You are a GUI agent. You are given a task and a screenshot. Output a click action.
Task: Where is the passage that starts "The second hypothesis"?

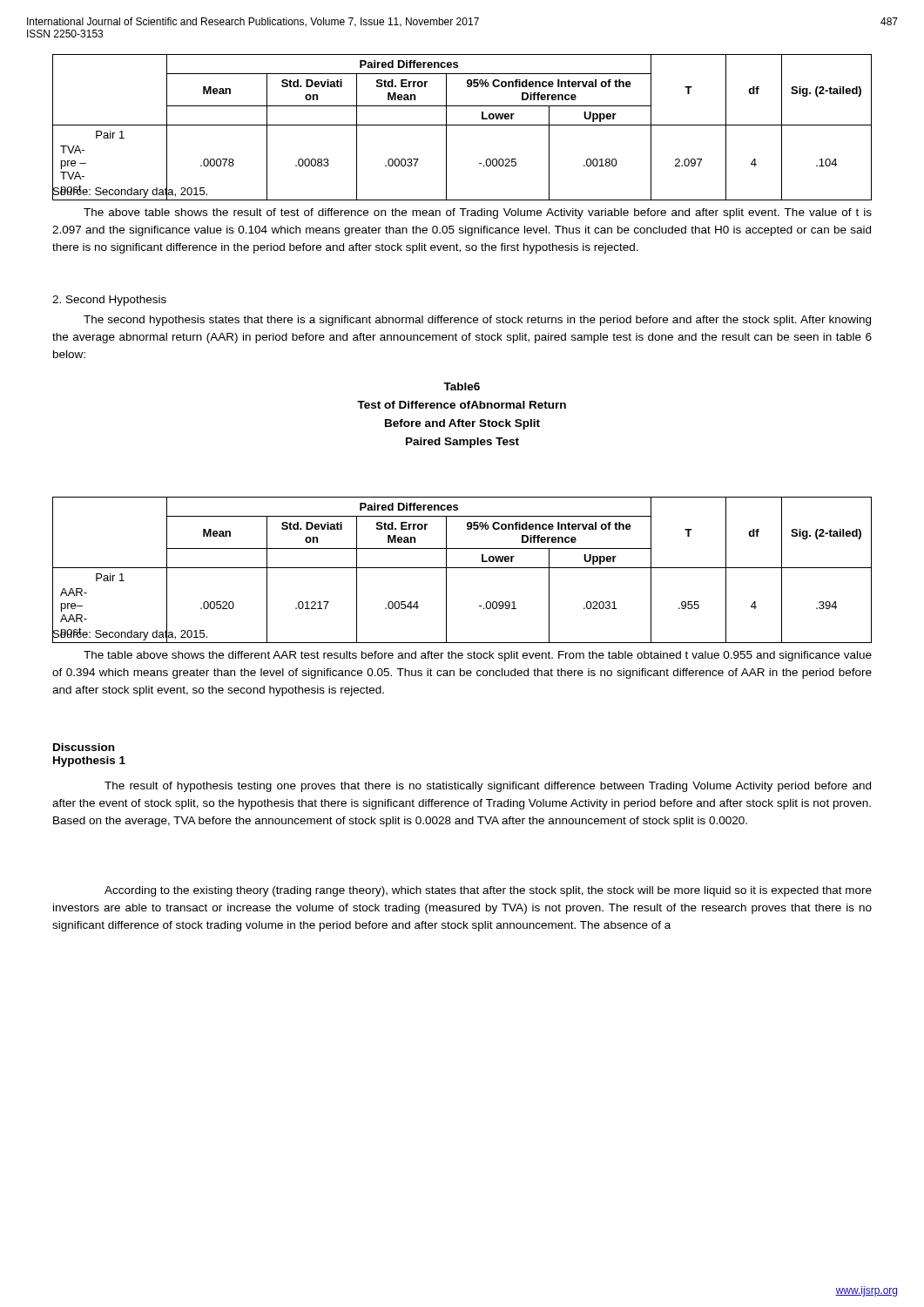click(x=462, y=337)
